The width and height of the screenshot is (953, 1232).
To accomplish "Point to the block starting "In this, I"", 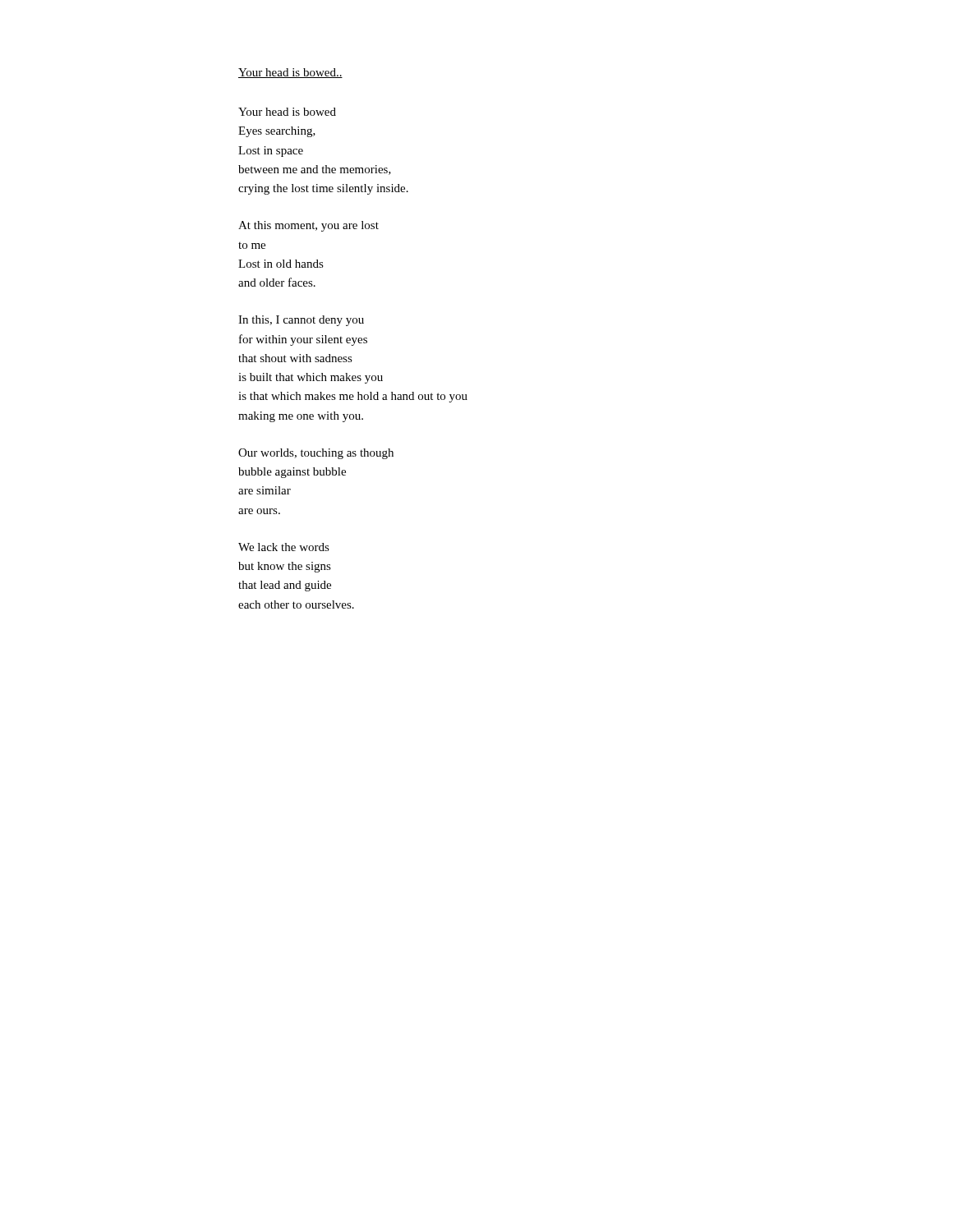I will 353,368.
